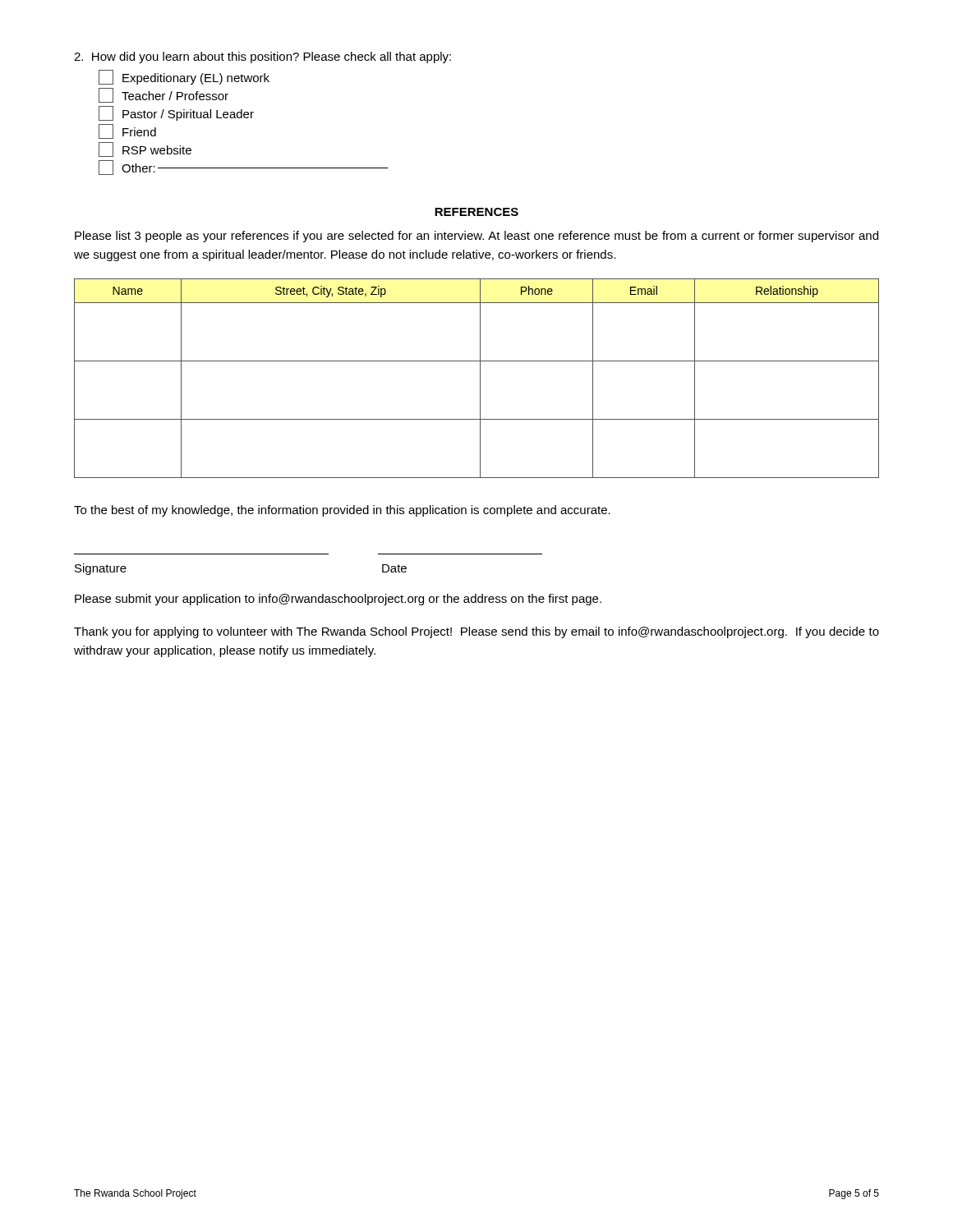The width and height of the screenshot is (953, 1232).
Task: Click on the text that says "Signature Date"
Action: click(x=94, y=568)
